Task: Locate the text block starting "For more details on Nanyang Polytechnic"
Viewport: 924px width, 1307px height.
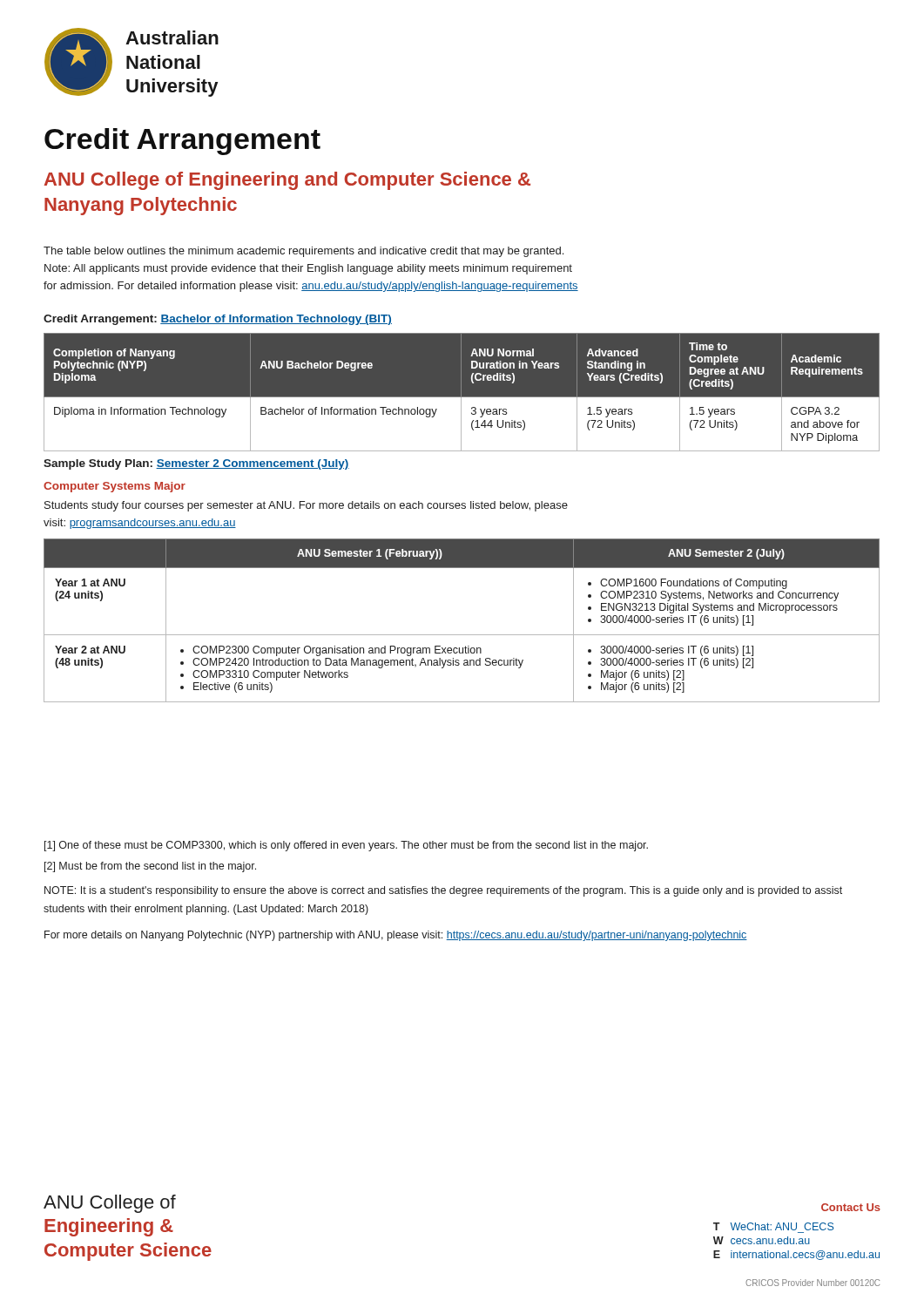Action: 395,935
